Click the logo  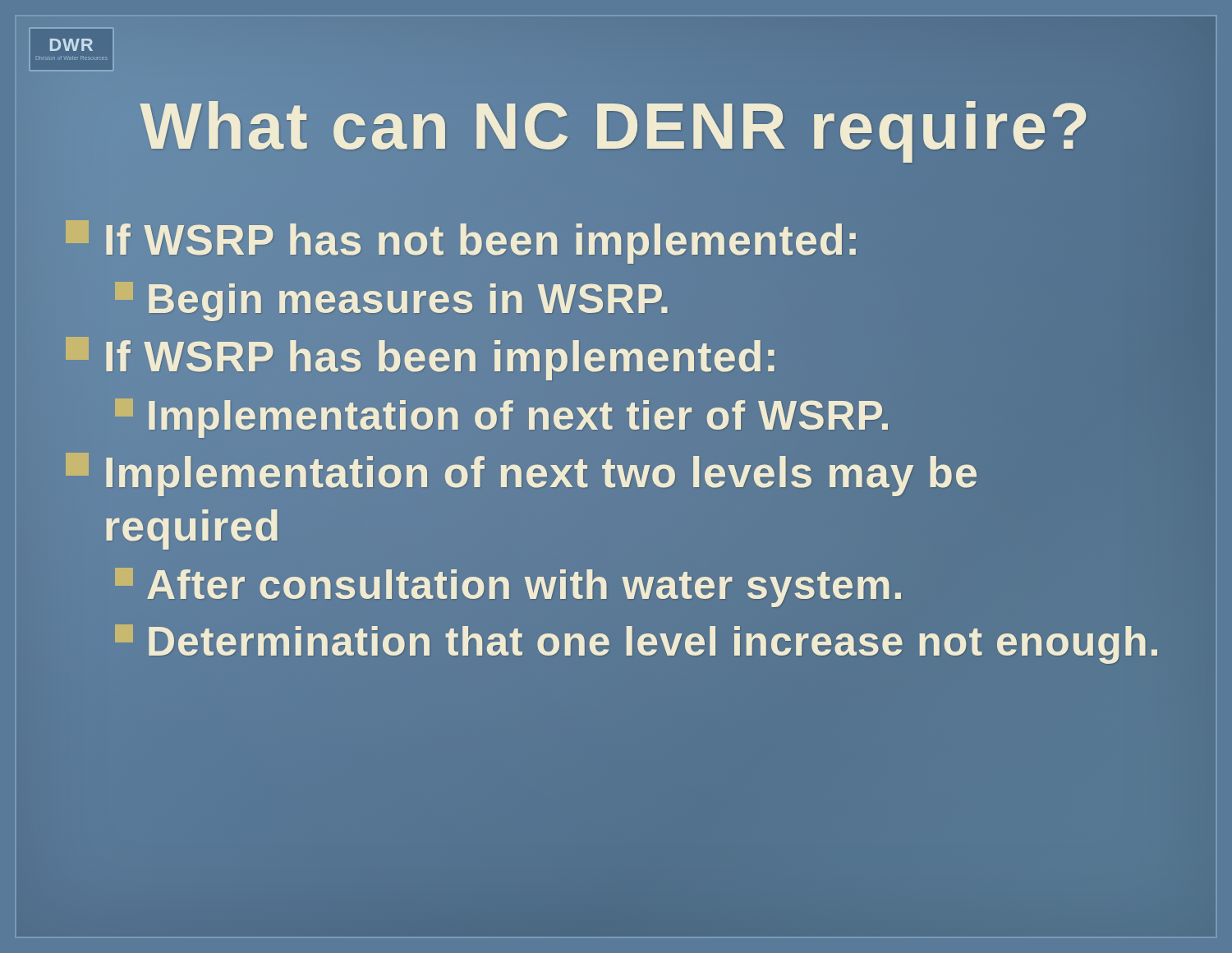(x=71, y=51)
